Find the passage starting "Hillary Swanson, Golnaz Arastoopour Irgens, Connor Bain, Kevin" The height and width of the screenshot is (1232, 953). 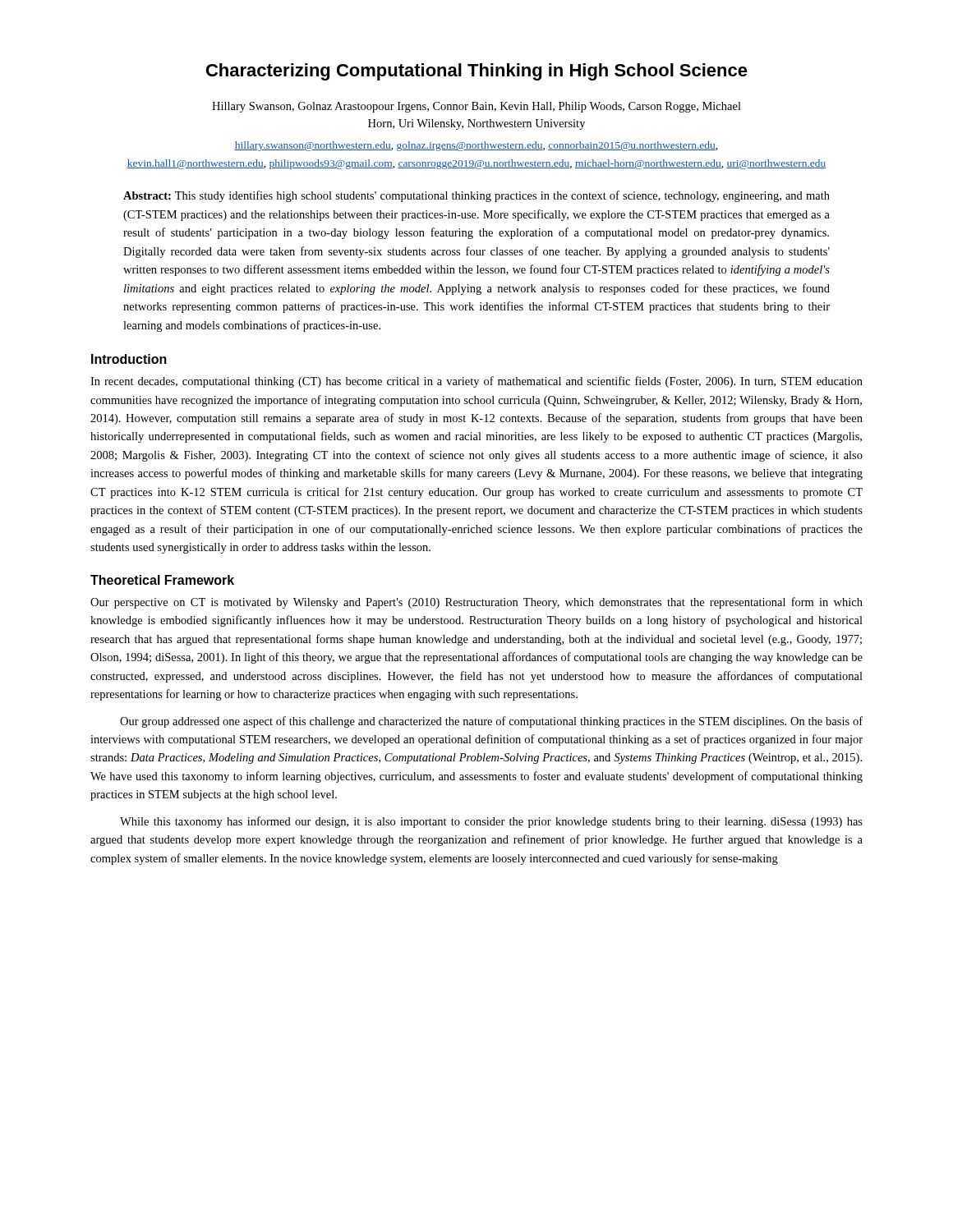coord(476,115)
